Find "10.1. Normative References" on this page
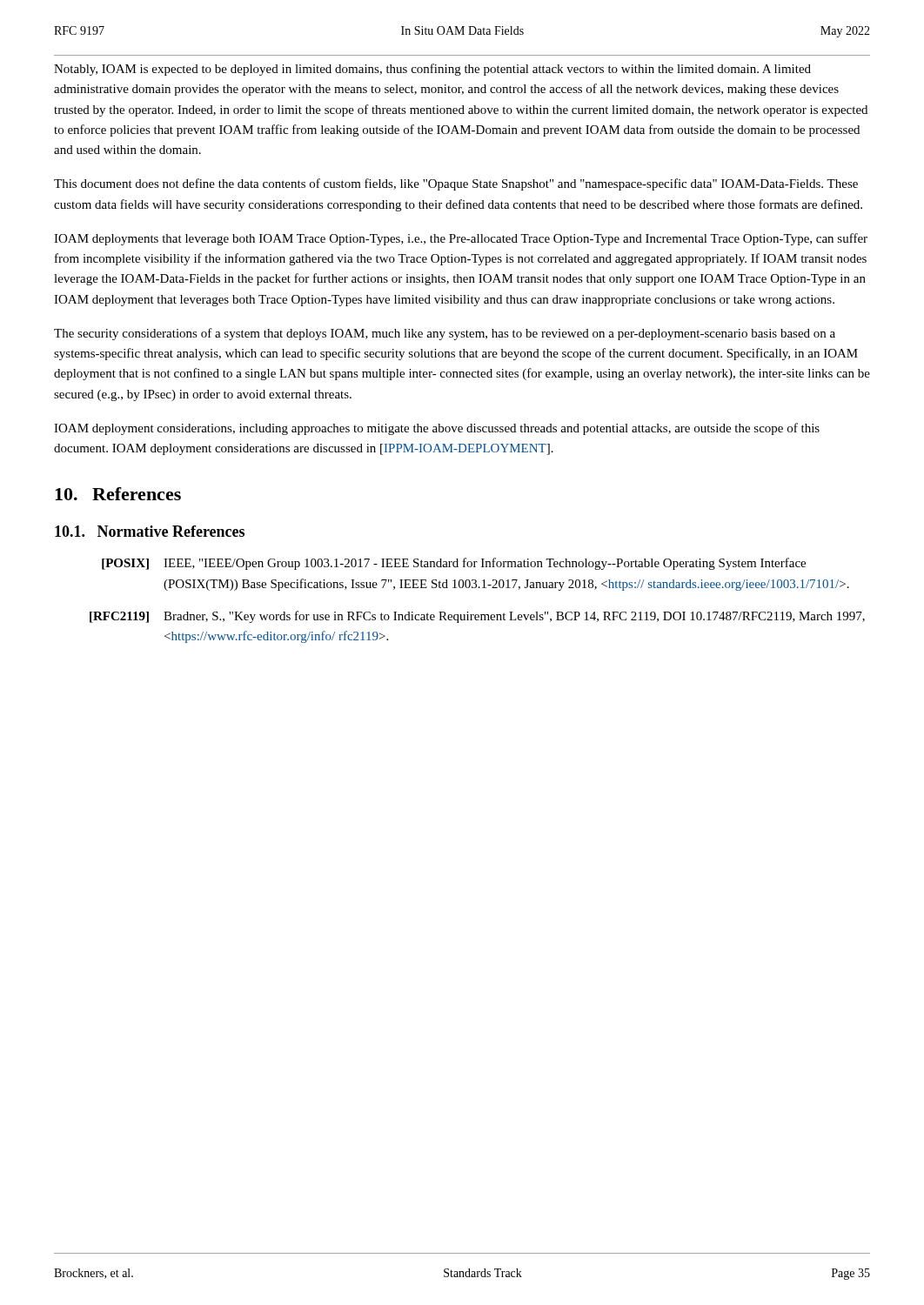924x1305 pixels. tap(150, 532)
